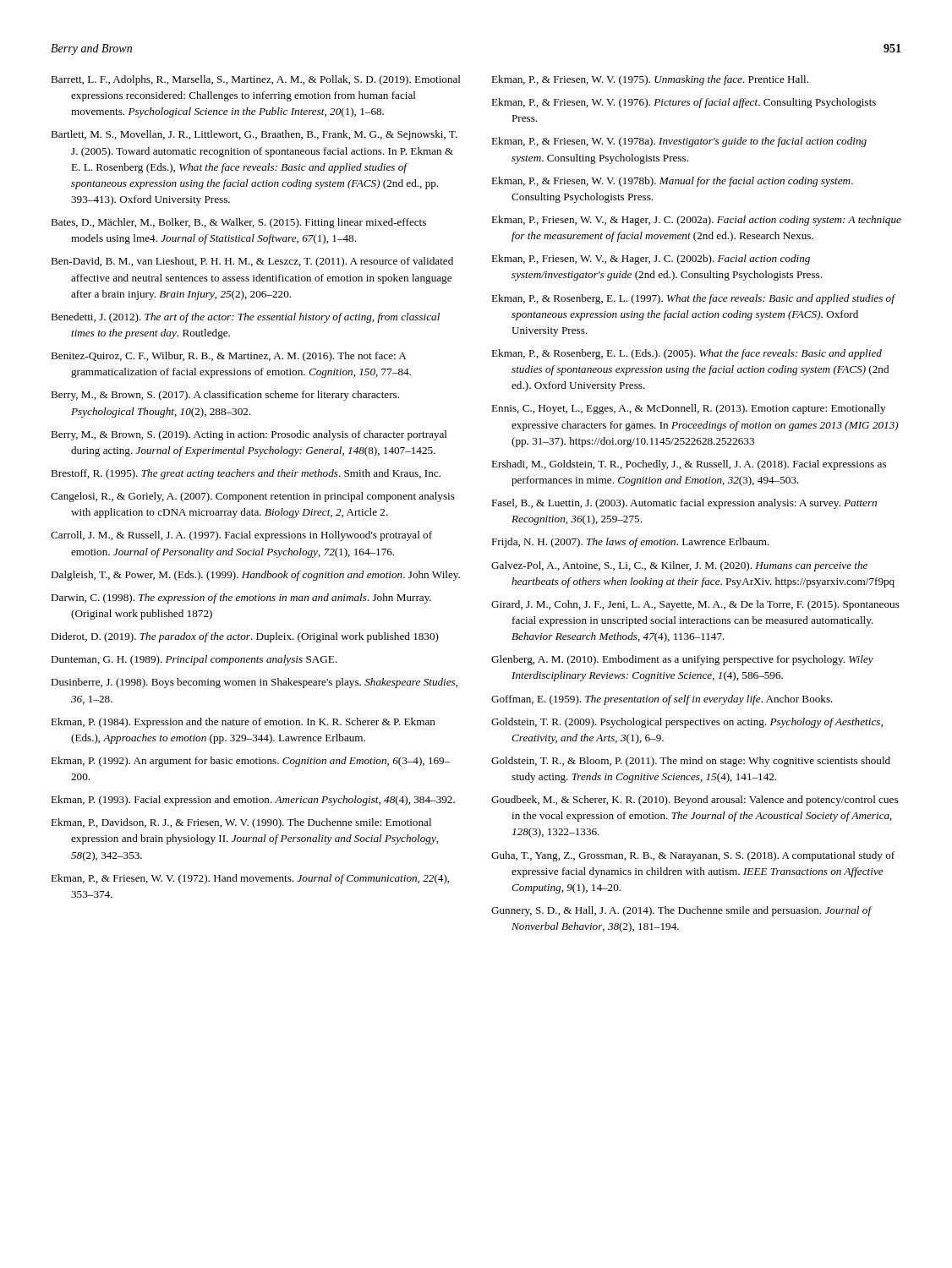Find the block on this page that starts "Benedetti, J. (2012). The art of the actor:"
Viewport: 952px width, 1268px height.
click(x=245, y=325)
